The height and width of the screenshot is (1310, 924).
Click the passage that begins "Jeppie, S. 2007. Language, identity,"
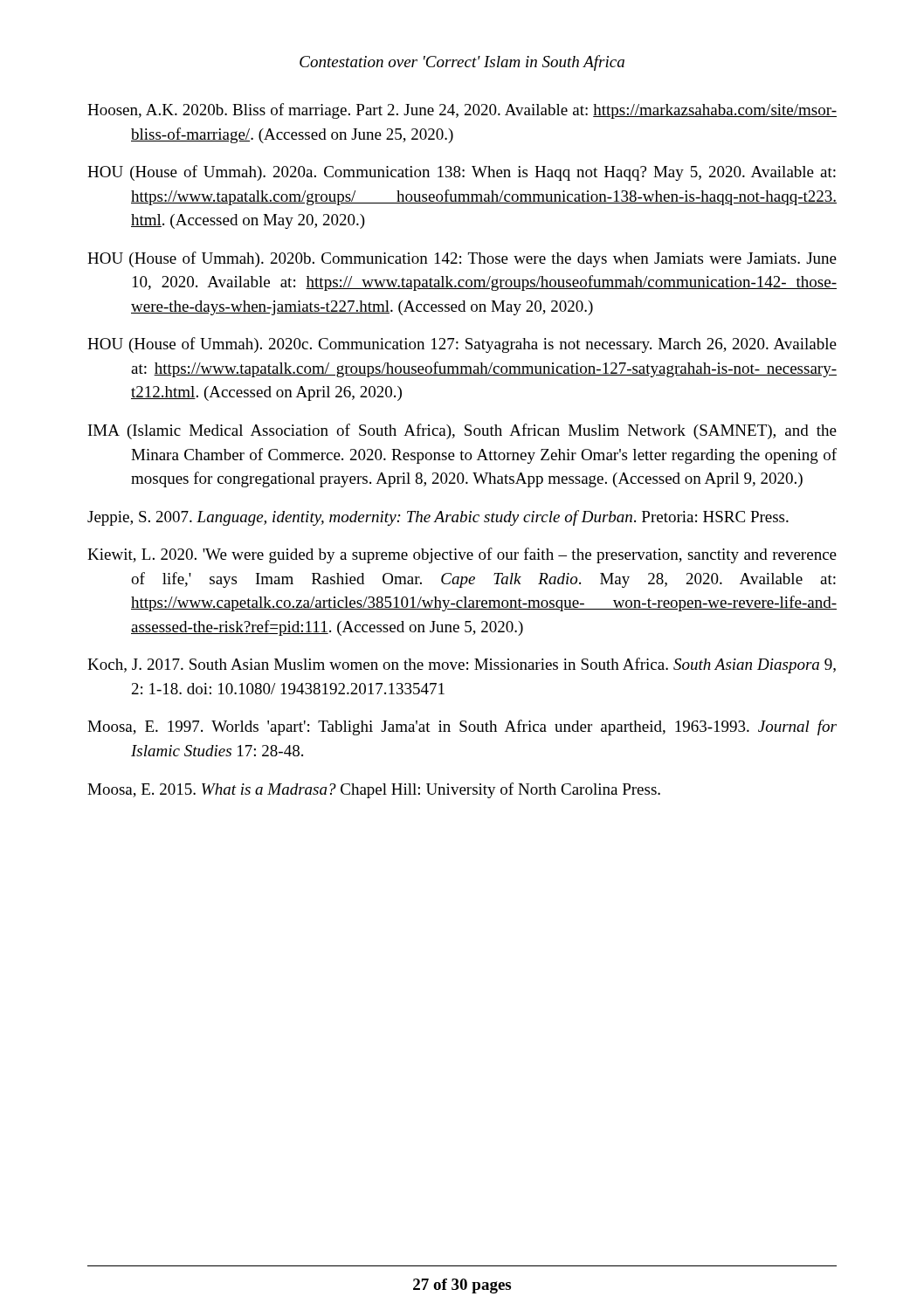point(462,517)
